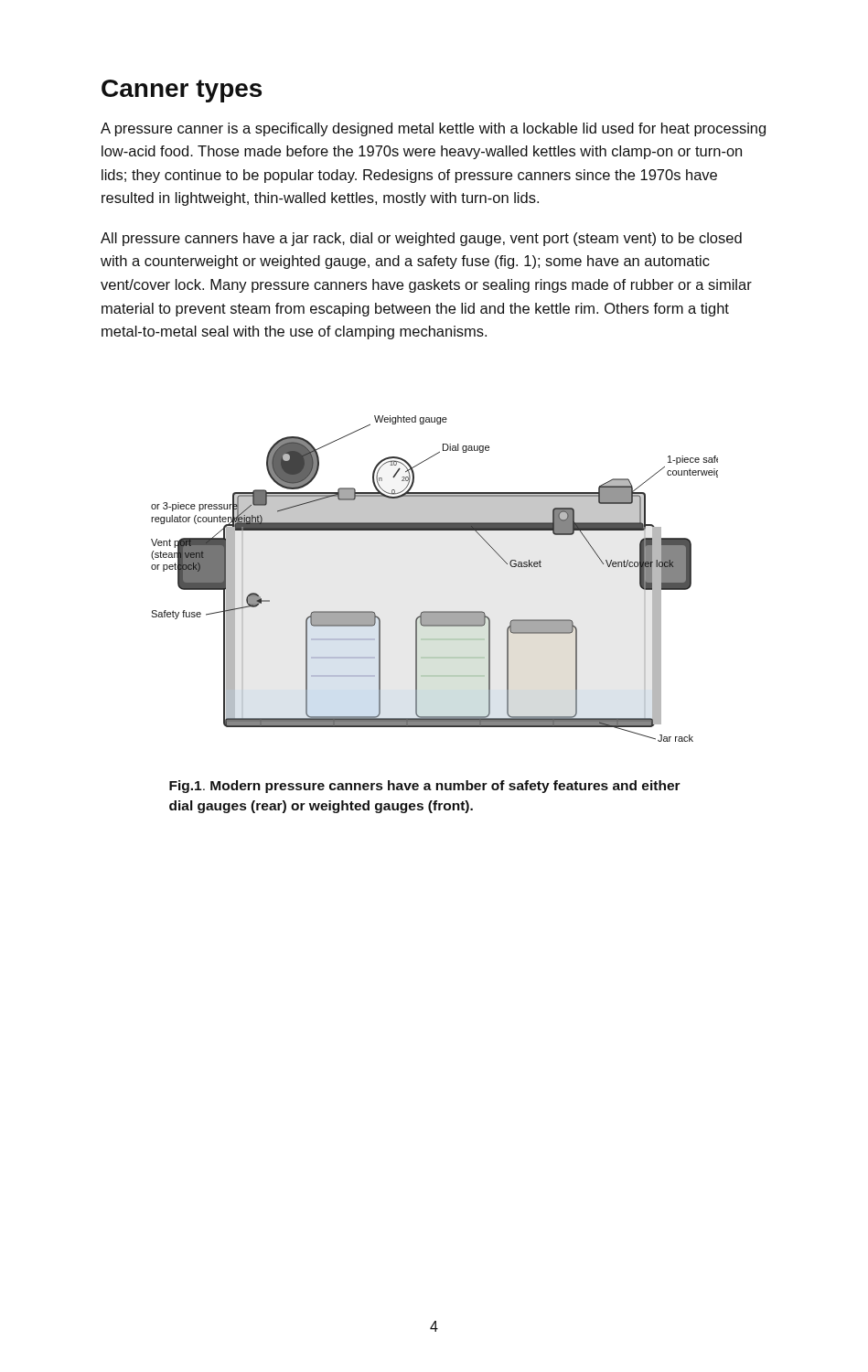Point to the region starting "All pressure canners have"
This screenshot has width=868, height=1372.
pyautogui.click(x=426, y=284)
